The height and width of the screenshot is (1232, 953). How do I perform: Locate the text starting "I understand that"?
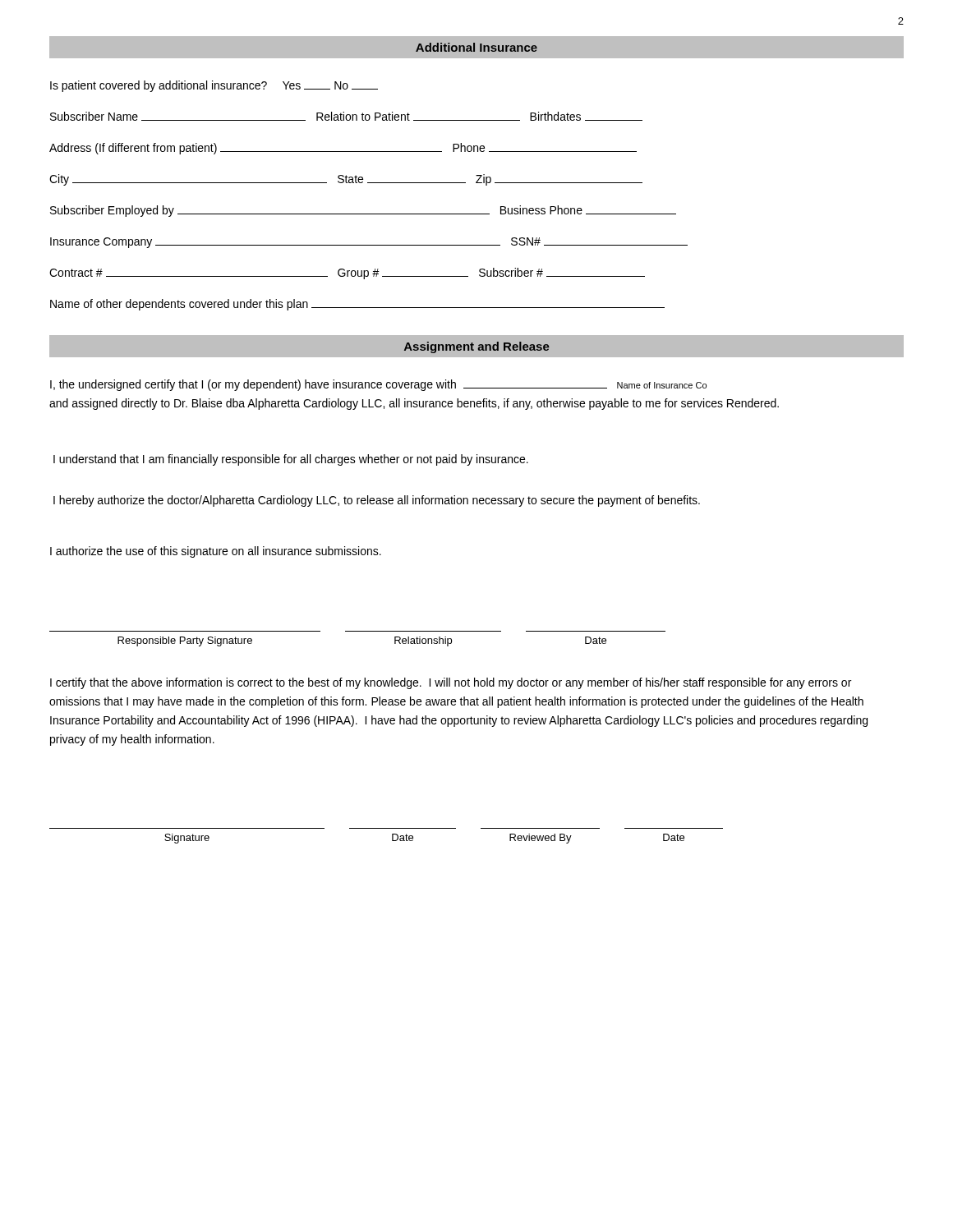tap(289, 459)
